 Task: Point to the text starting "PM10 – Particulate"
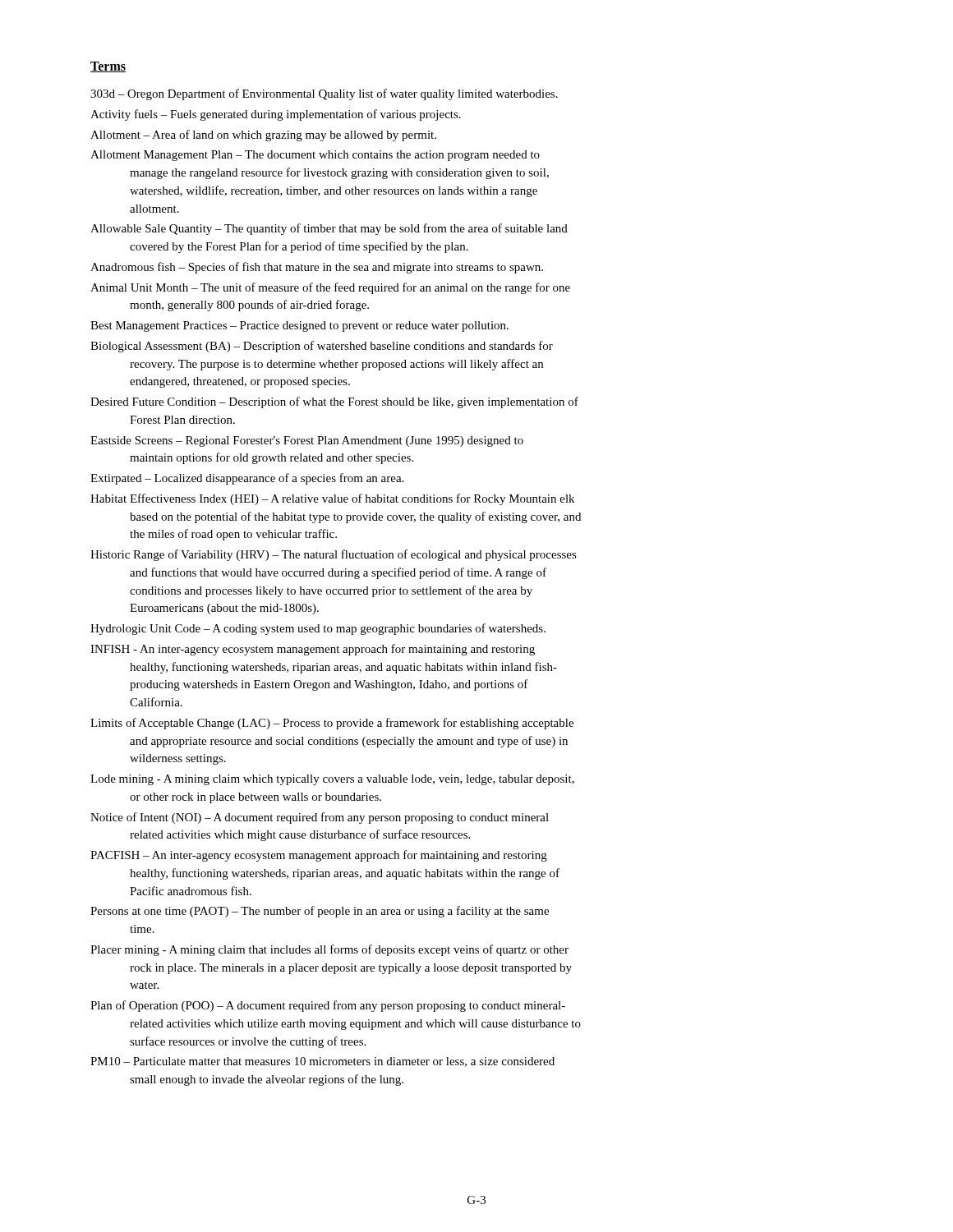point(476,1071)
